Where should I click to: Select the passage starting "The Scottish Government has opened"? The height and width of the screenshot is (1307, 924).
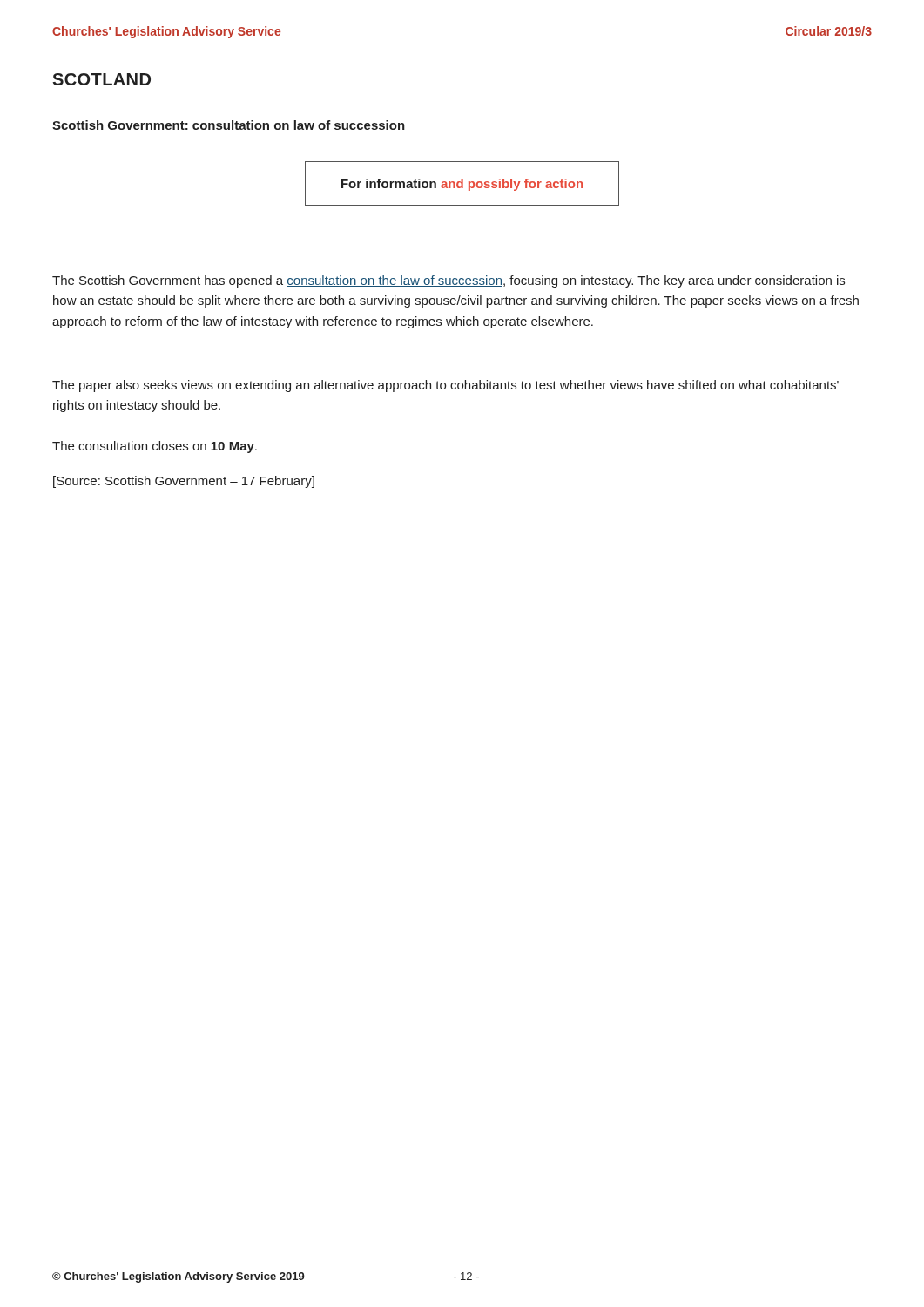tap(456, 300)
